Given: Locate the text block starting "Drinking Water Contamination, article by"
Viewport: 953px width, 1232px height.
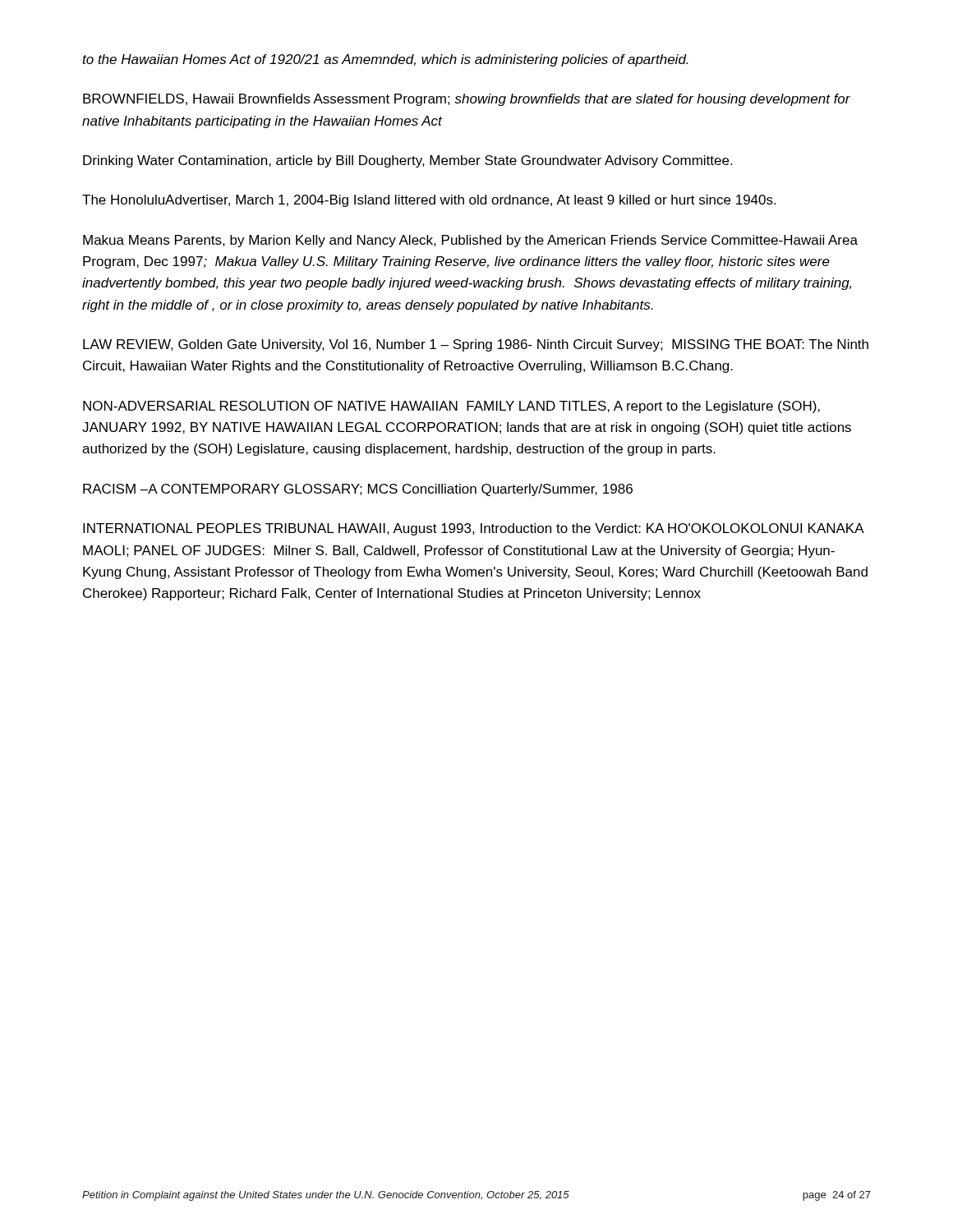Looking at the screenshot, I should (408, 161).
